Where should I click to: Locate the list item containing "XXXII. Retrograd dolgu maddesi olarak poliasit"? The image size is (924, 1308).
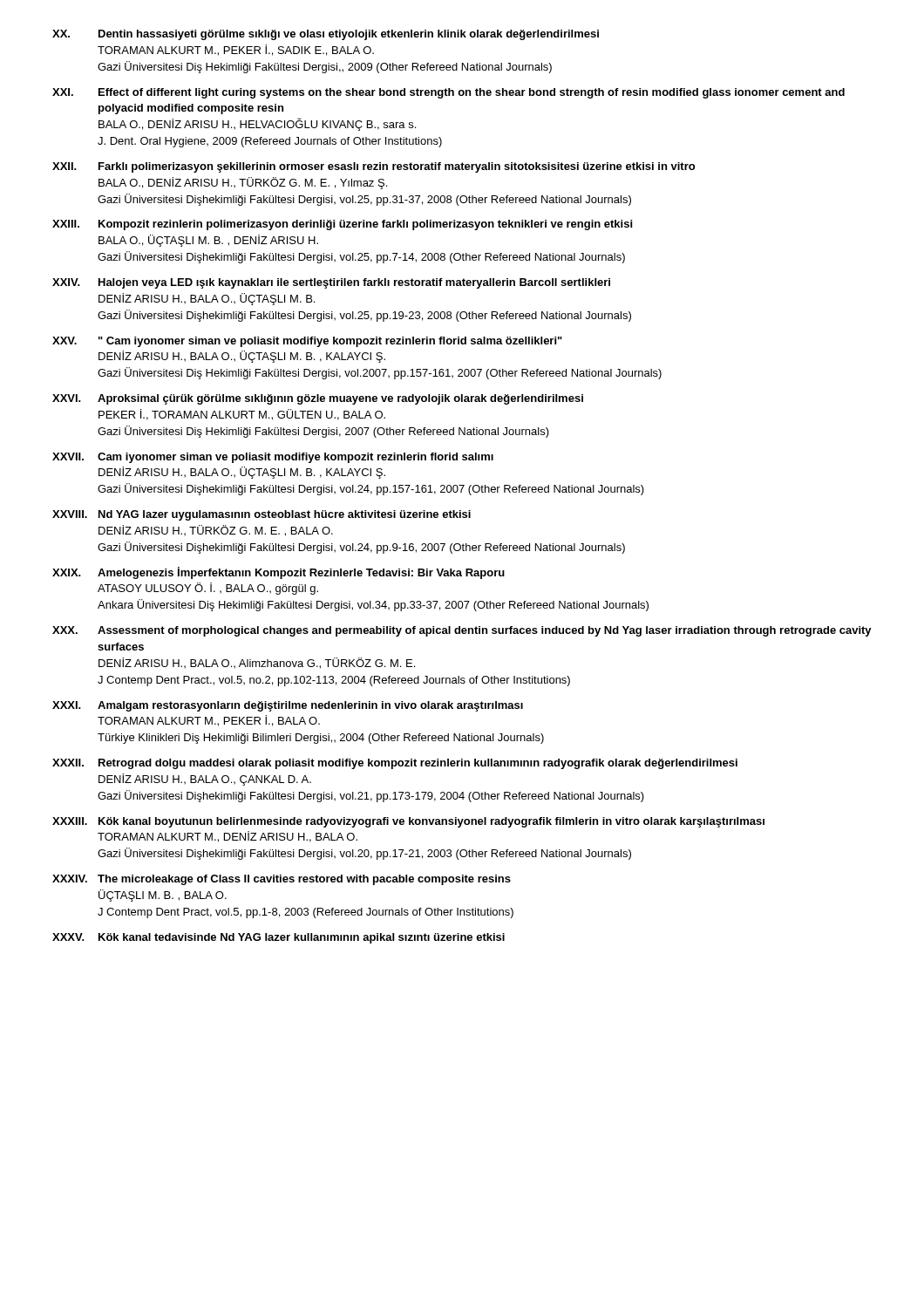(x=395, y=764)
